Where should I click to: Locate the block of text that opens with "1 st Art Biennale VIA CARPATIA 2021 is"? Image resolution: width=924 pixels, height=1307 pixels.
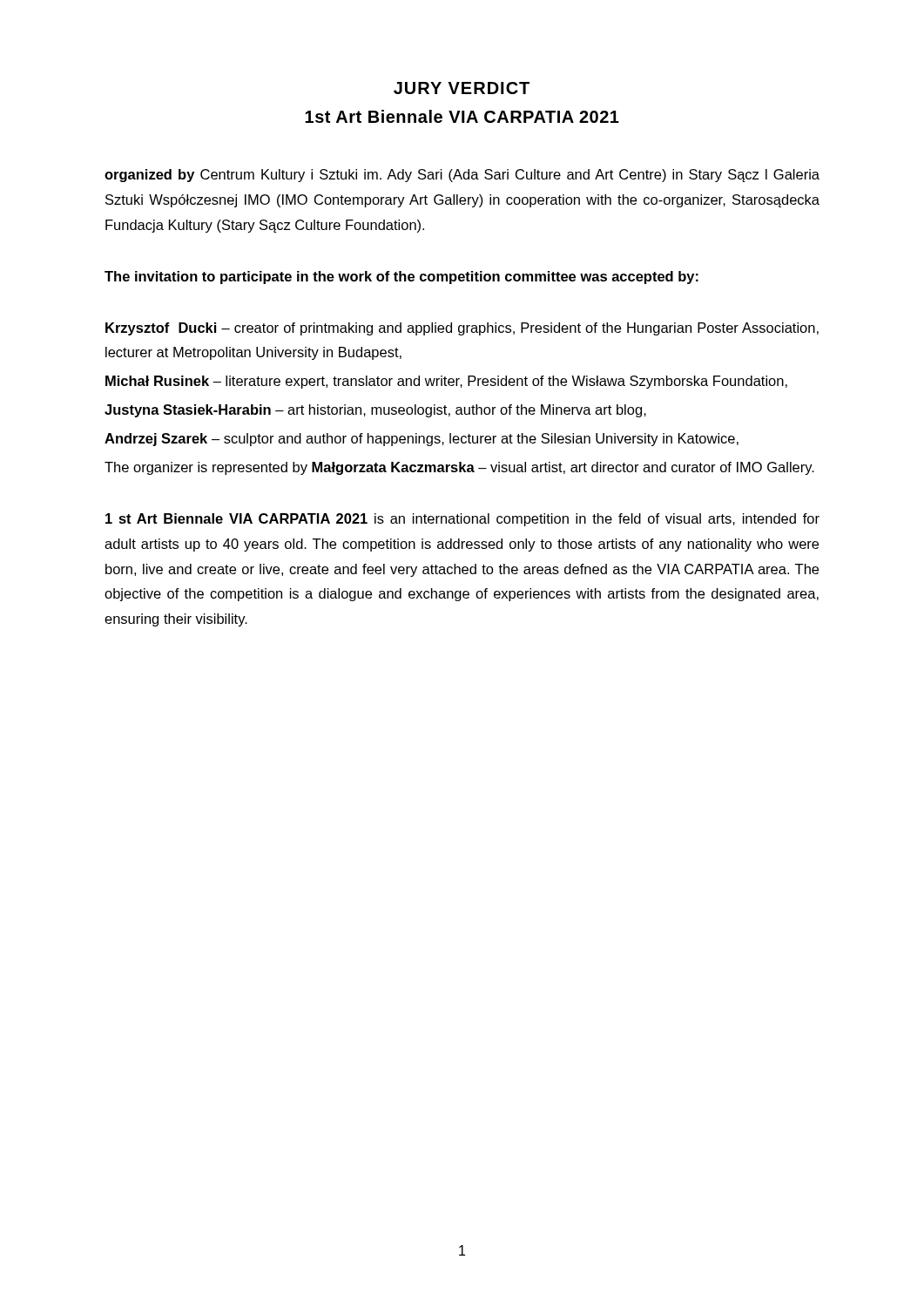[x=462, y=569]
